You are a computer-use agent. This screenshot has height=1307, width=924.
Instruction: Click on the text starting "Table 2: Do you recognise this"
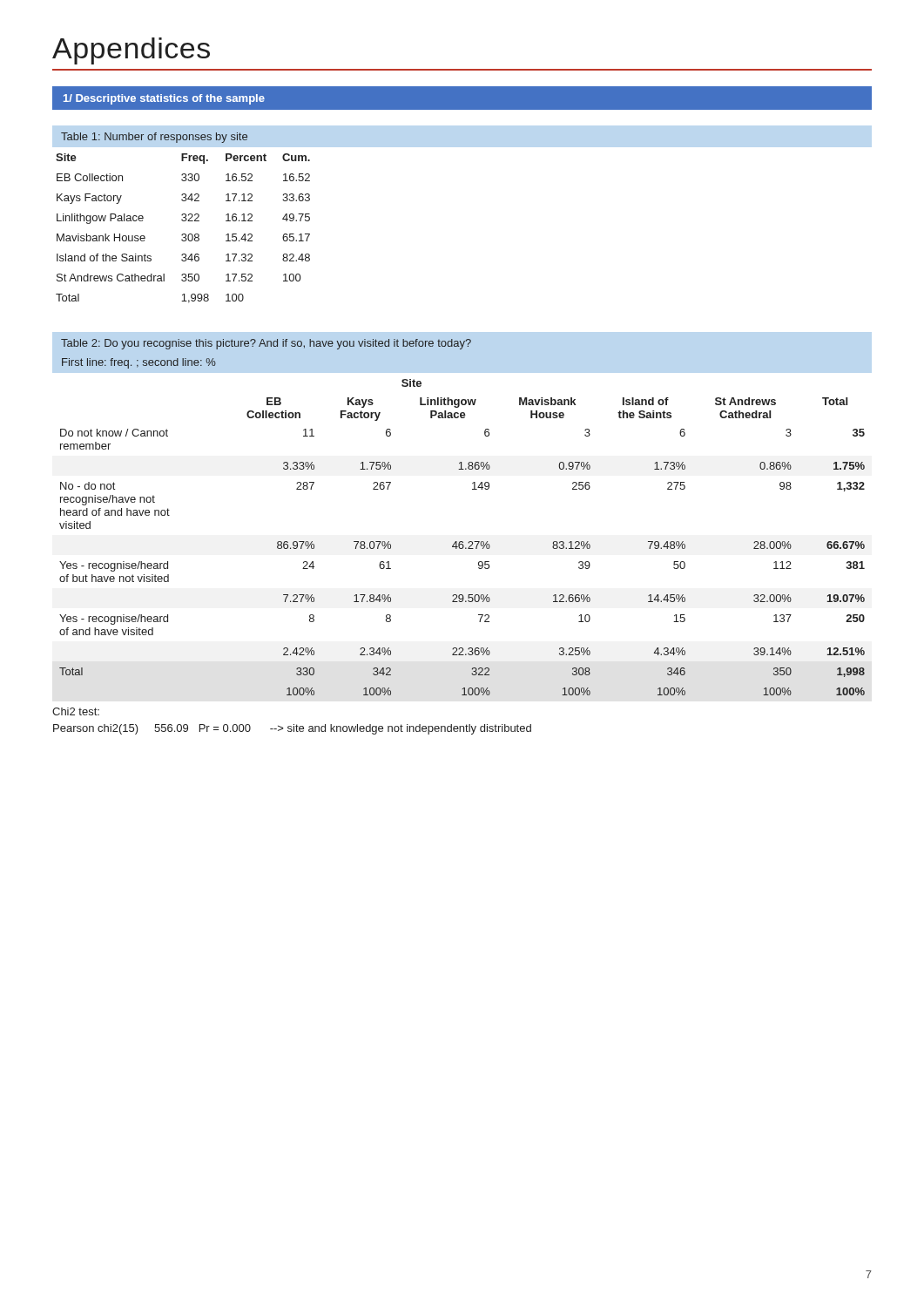462,352
